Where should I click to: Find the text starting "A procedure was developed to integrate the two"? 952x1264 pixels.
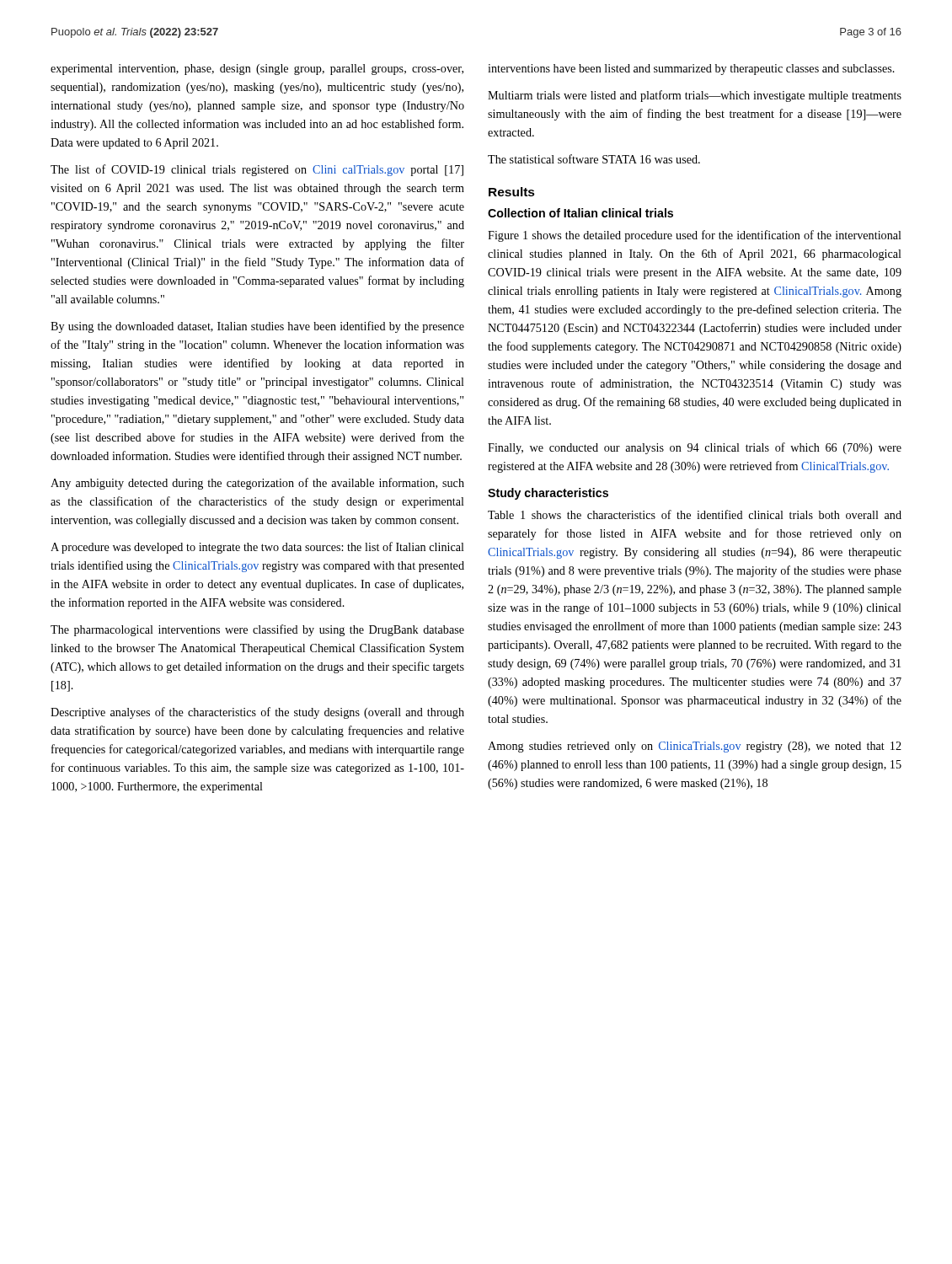point(257,575)
